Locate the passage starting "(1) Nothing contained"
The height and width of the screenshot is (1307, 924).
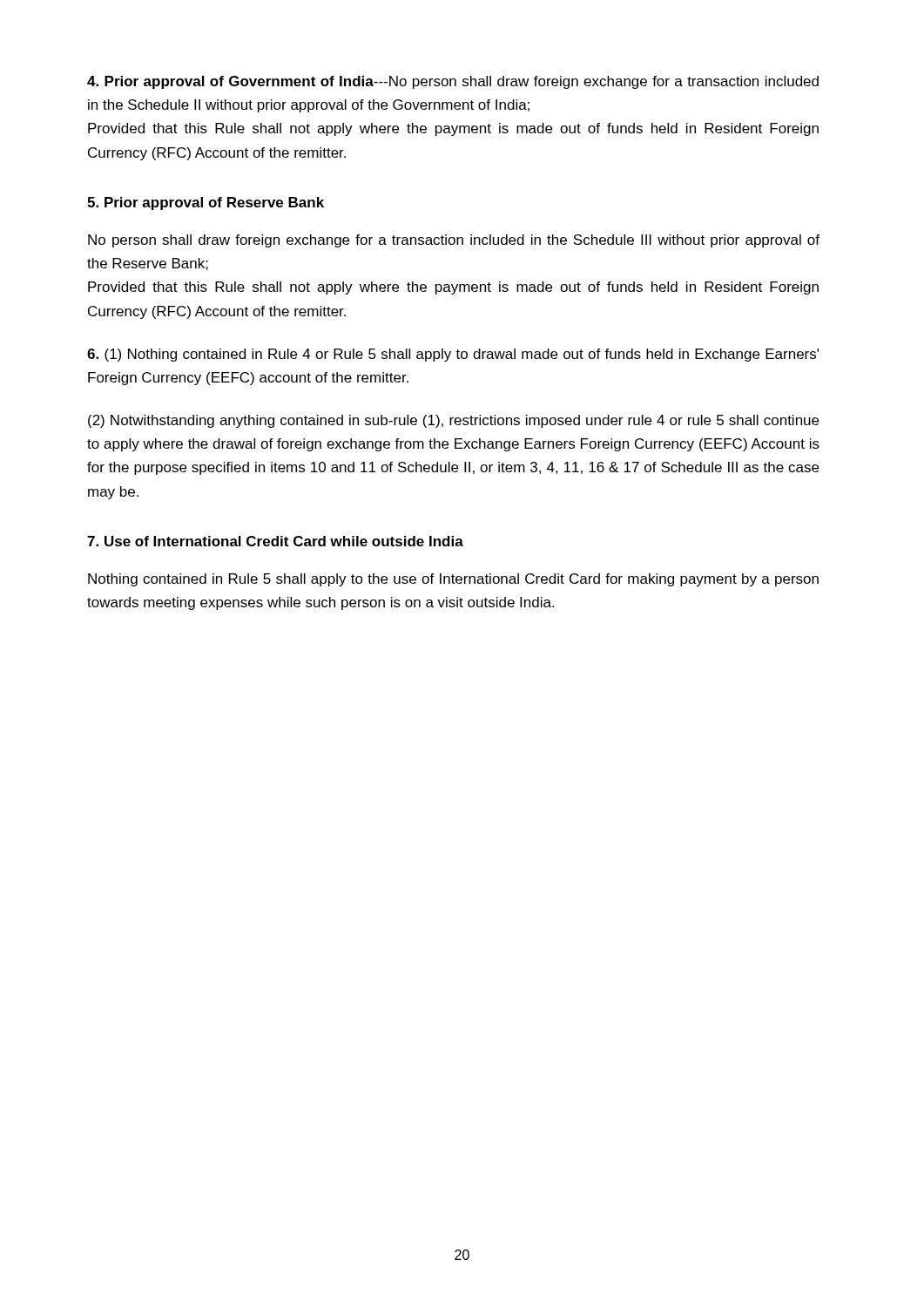[x=453, y=366]
